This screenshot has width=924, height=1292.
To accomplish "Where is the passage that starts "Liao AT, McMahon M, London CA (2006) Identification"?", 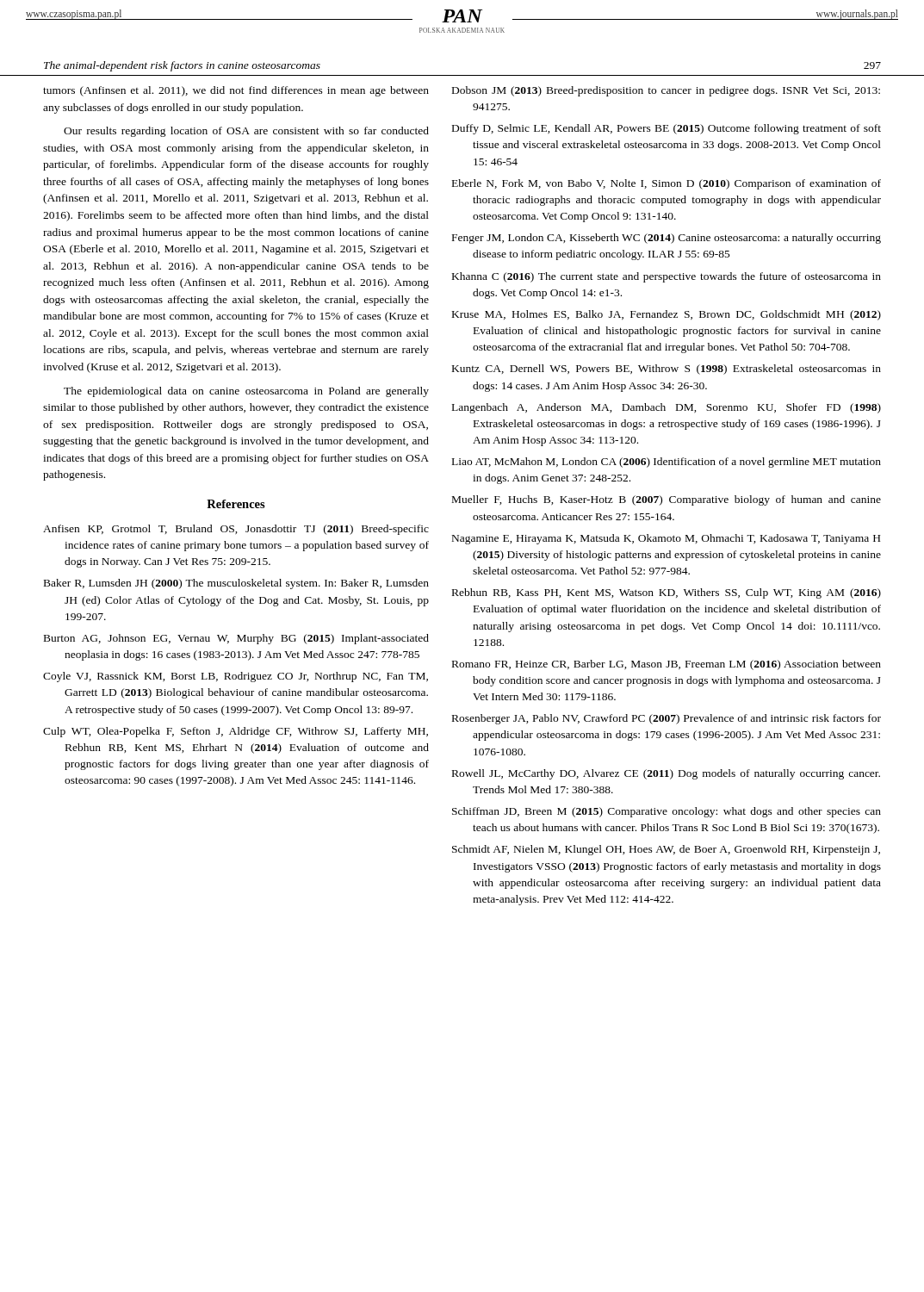I will [666, 470].
